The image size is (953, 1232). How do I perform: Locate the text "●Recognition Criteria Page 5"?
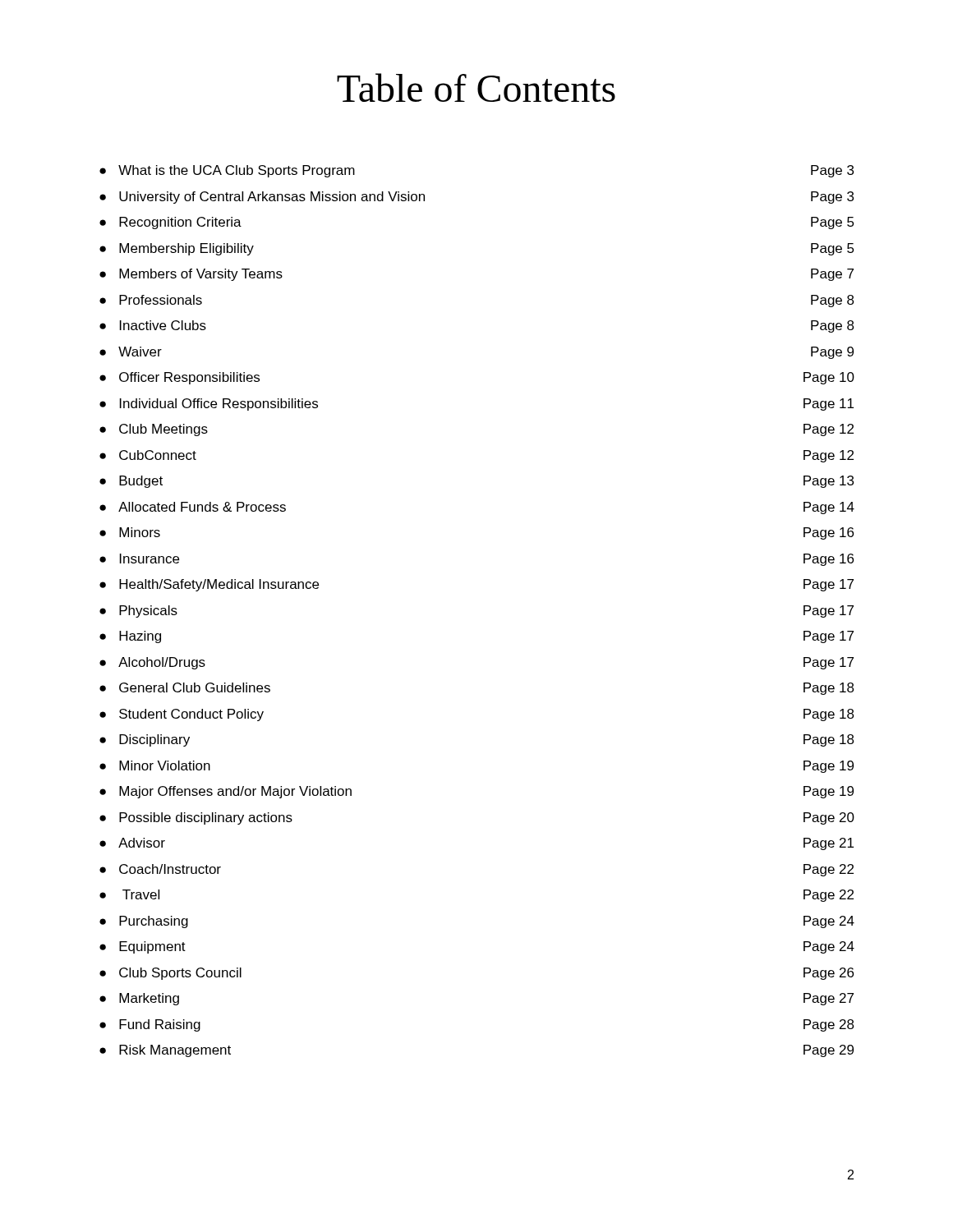(x=179, y=223)
